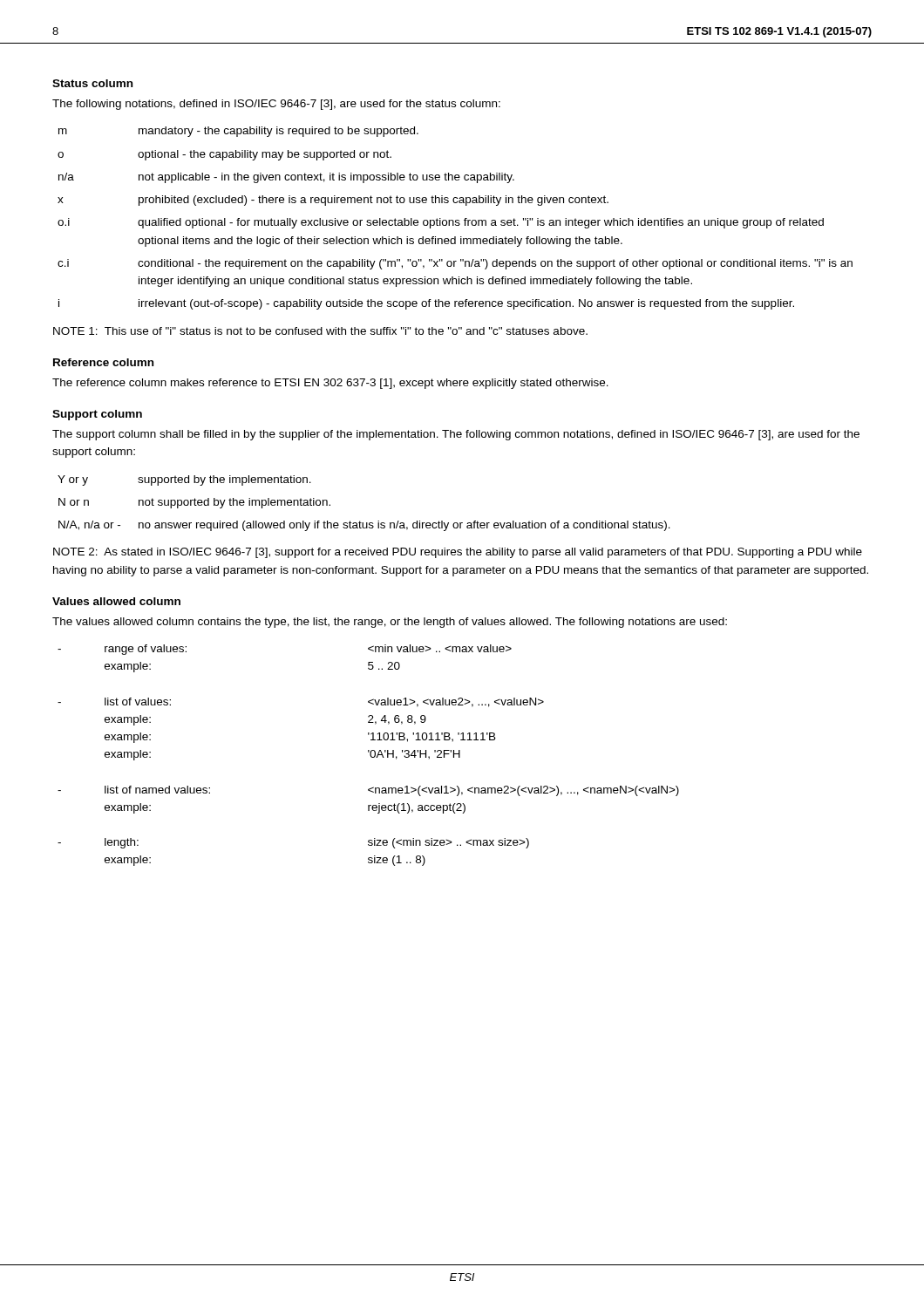The height and width of the screenshot is (1308, 924).
Task: Point to the block starting "Status column"
Action: pyautogui.click(x=93, y=83)
